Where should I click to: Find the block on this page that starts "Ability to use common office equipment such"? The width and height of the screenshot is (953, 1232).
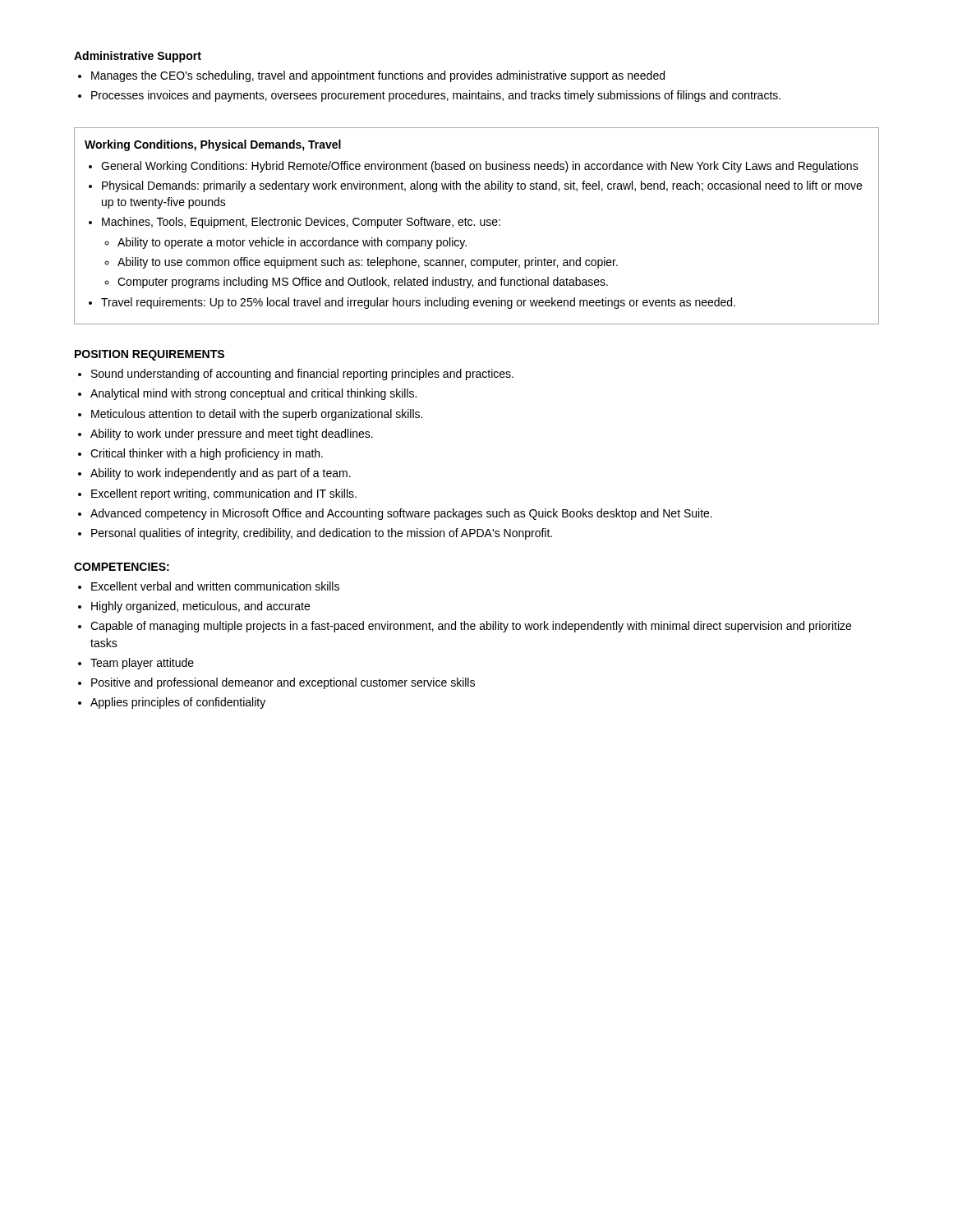tap(368, 262)
